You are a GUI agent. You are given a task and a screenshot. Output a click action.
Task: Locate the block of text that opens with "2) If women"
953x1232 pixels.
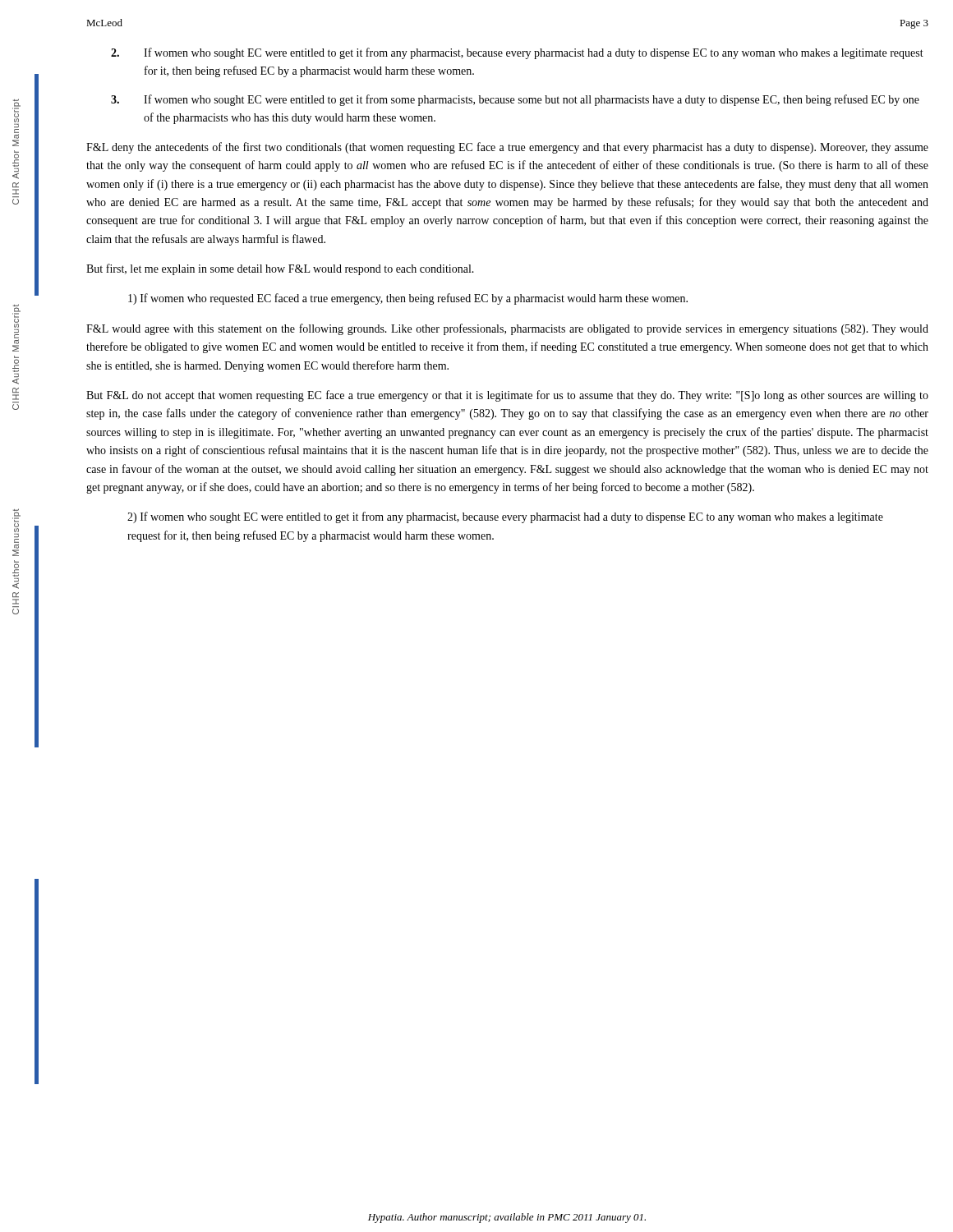505,527
